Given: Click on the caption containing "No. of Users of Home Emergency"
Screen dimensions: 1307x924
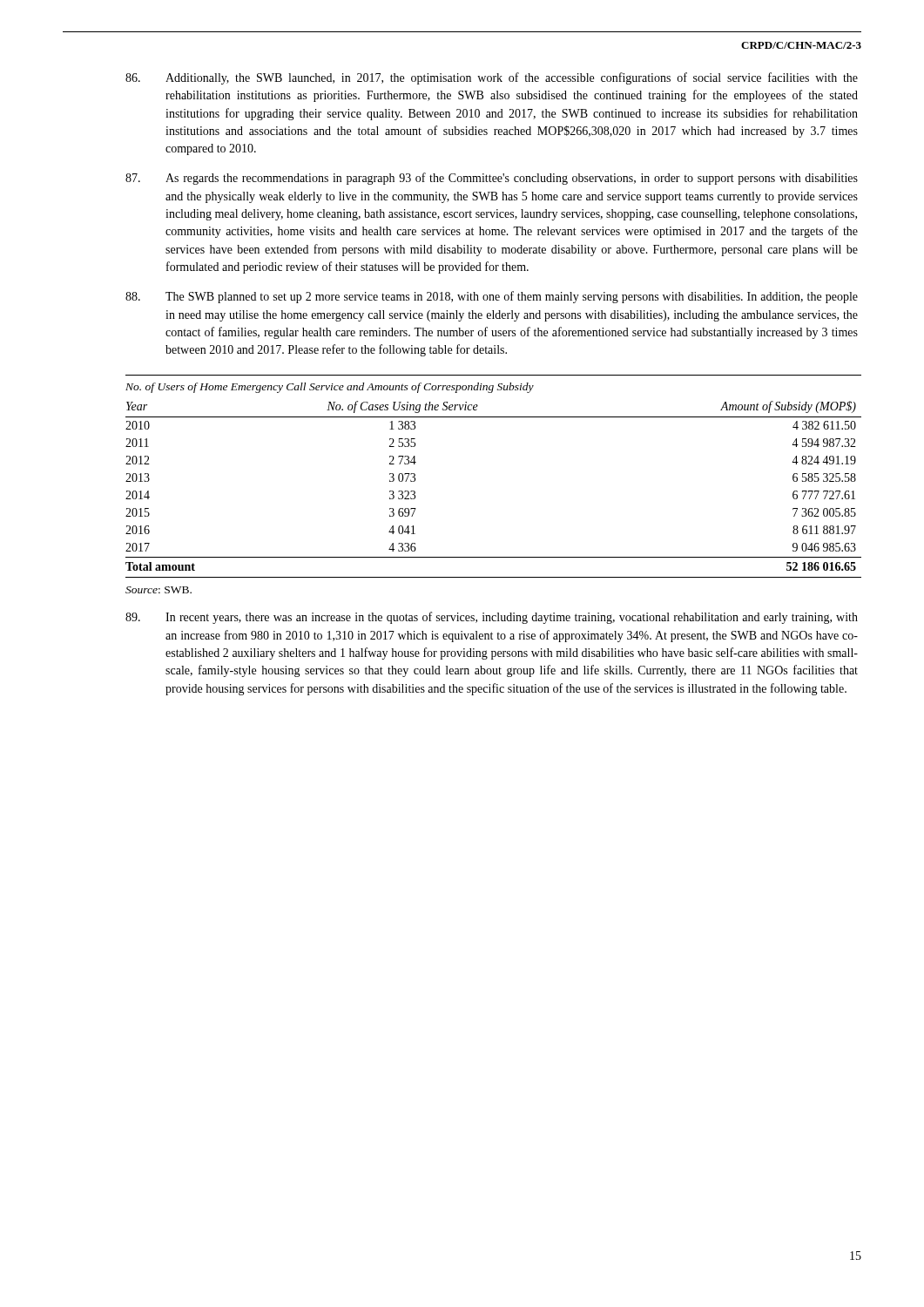Looking at the screenshot, I should click(x=329, y=387).
